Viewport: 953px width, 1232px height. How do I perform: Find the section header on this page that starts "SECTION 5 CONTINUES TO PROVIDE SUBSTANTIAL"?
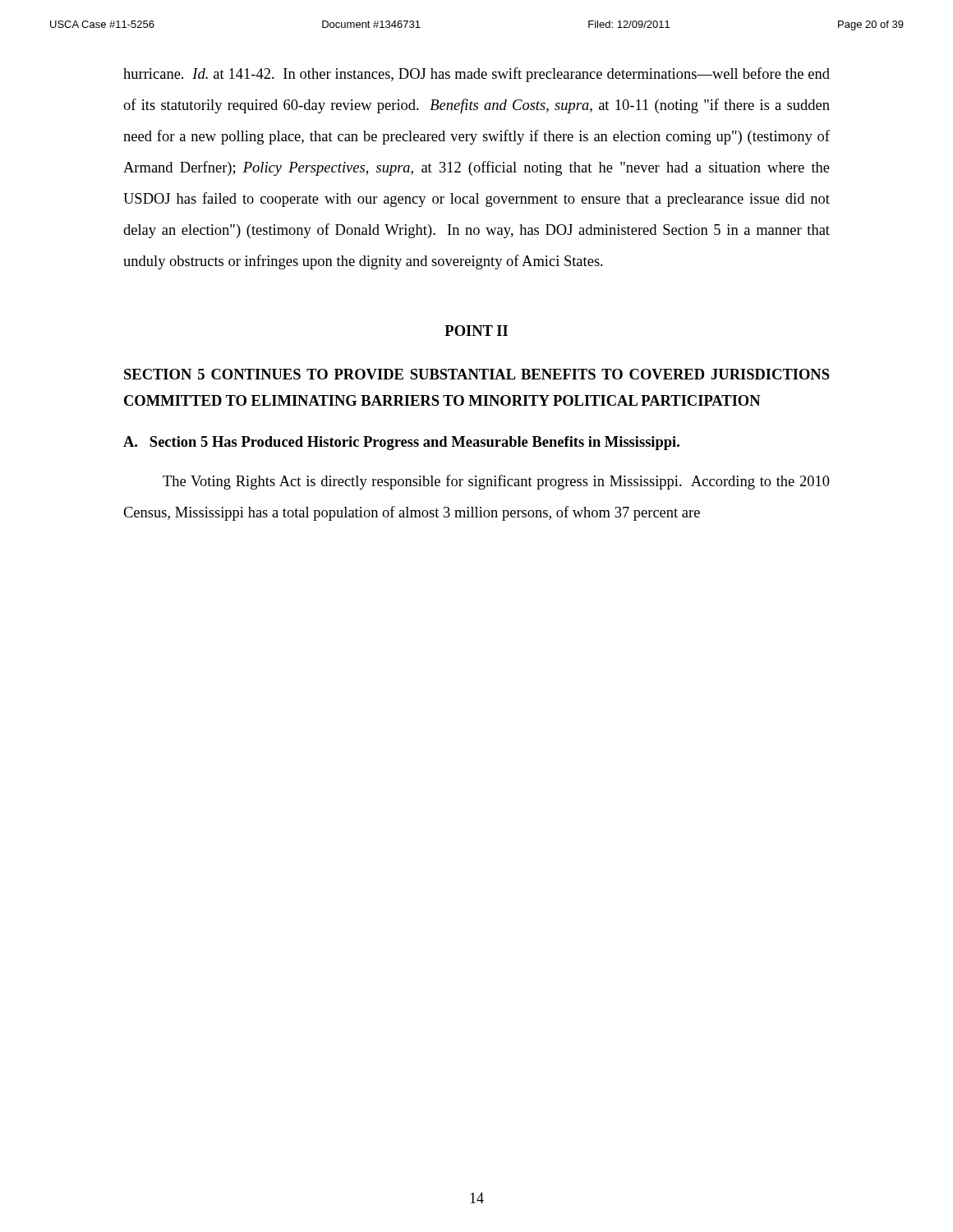[476, 388]
